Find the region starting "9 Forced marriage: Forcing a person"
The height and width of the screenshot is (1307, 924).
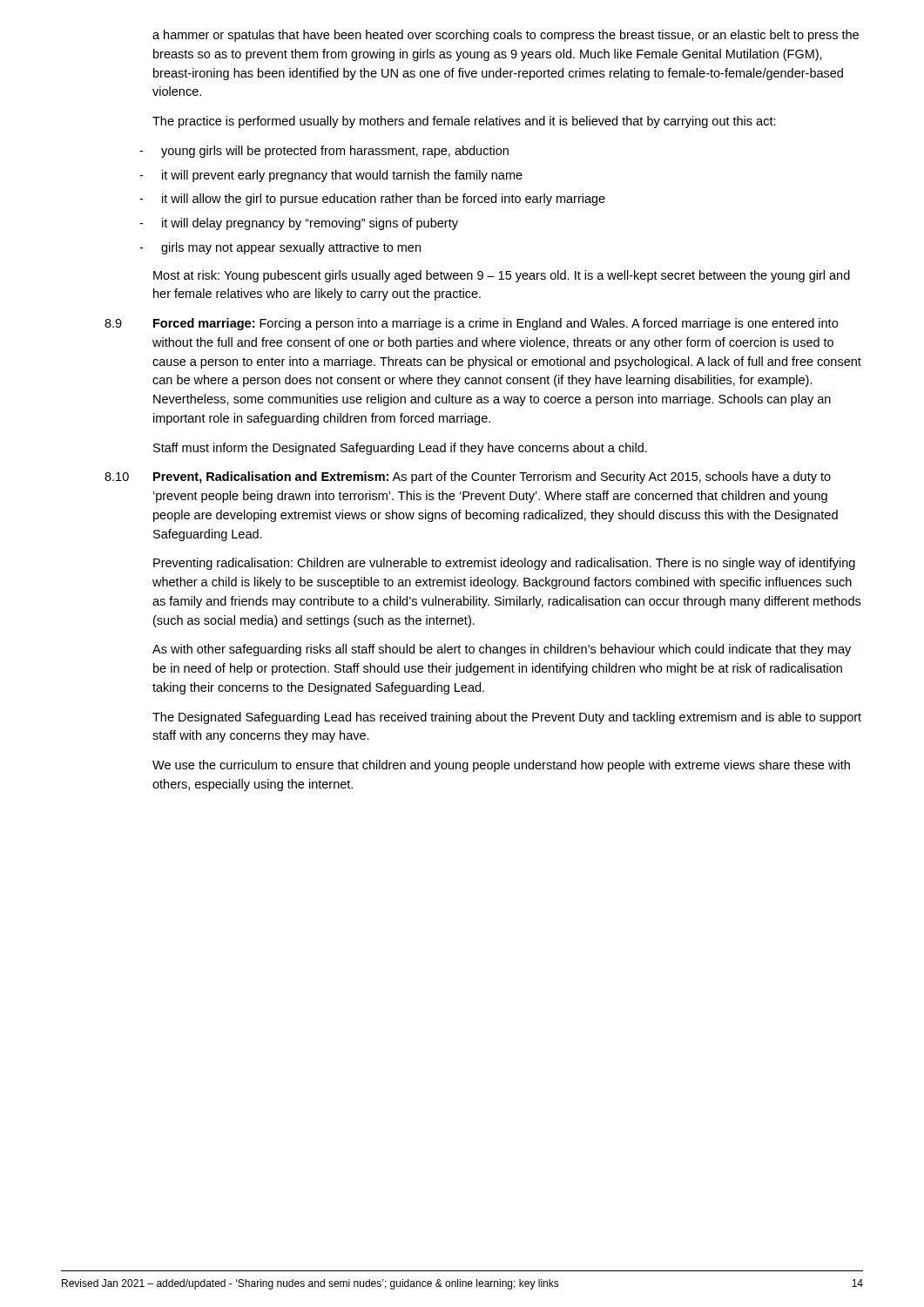[x=484, y=371]
